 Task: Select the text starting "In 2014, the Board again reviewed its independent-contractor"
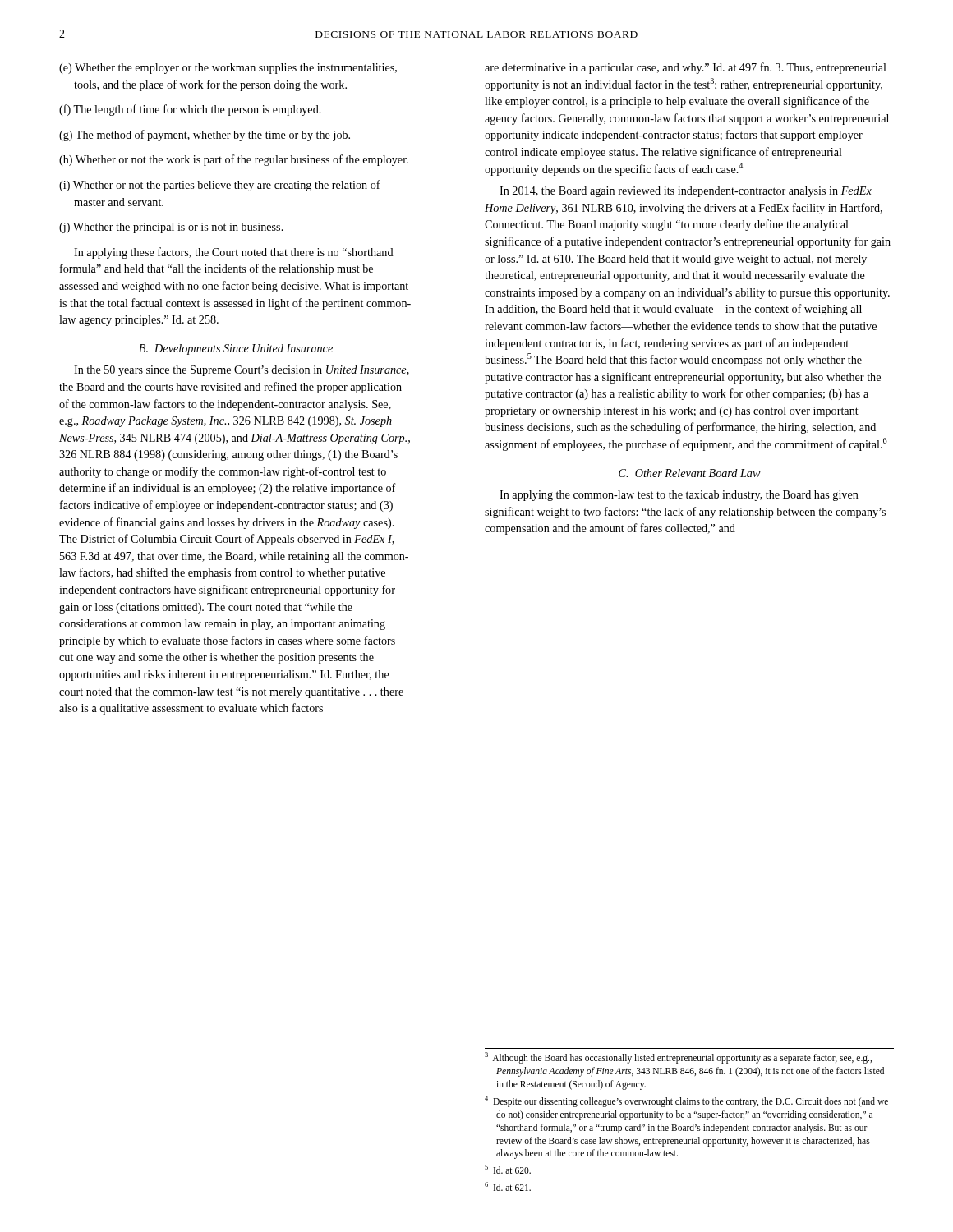click(x=689, y=318)
